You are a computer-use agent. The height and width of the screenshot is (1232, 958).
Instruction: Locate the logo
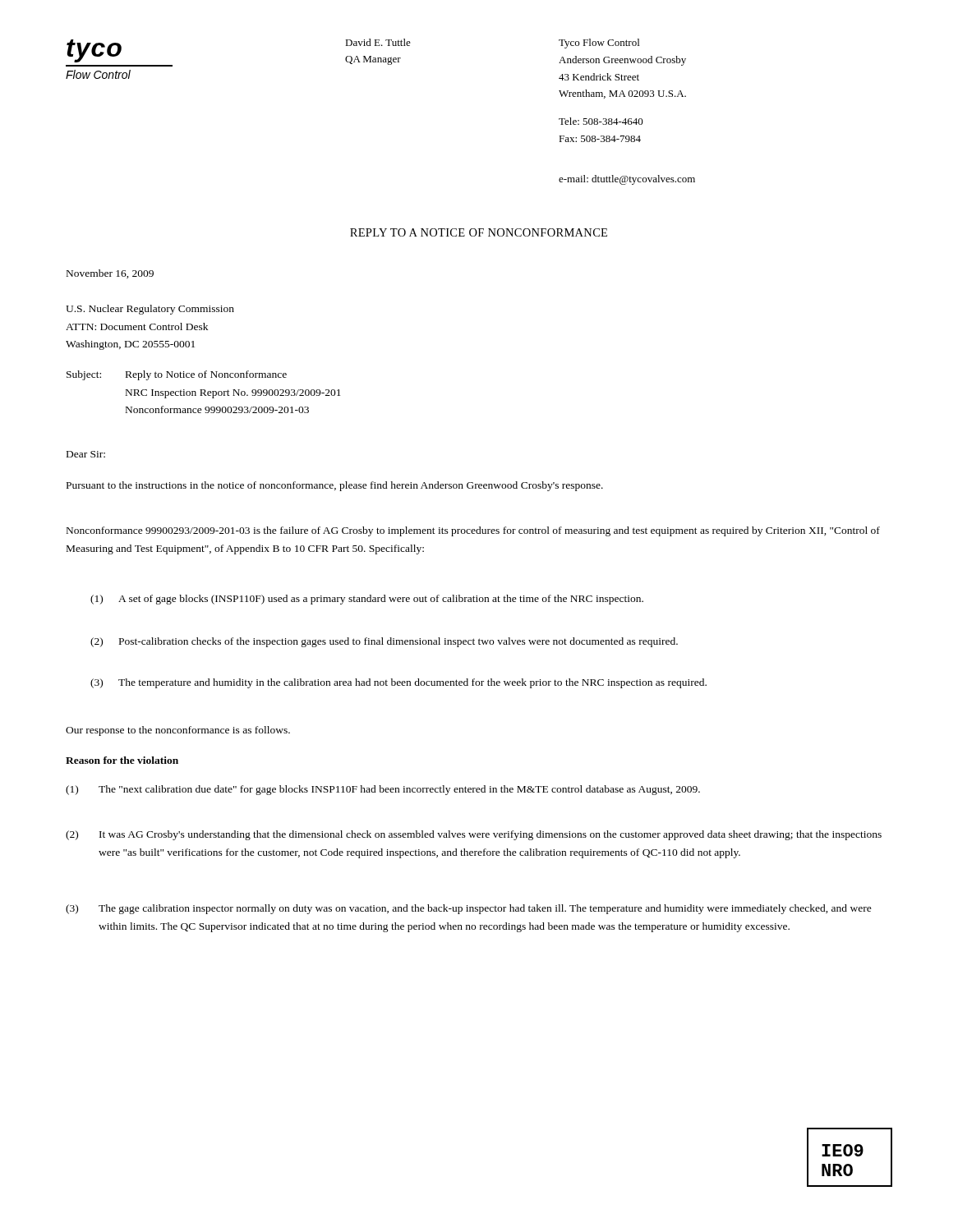[119, 57]
